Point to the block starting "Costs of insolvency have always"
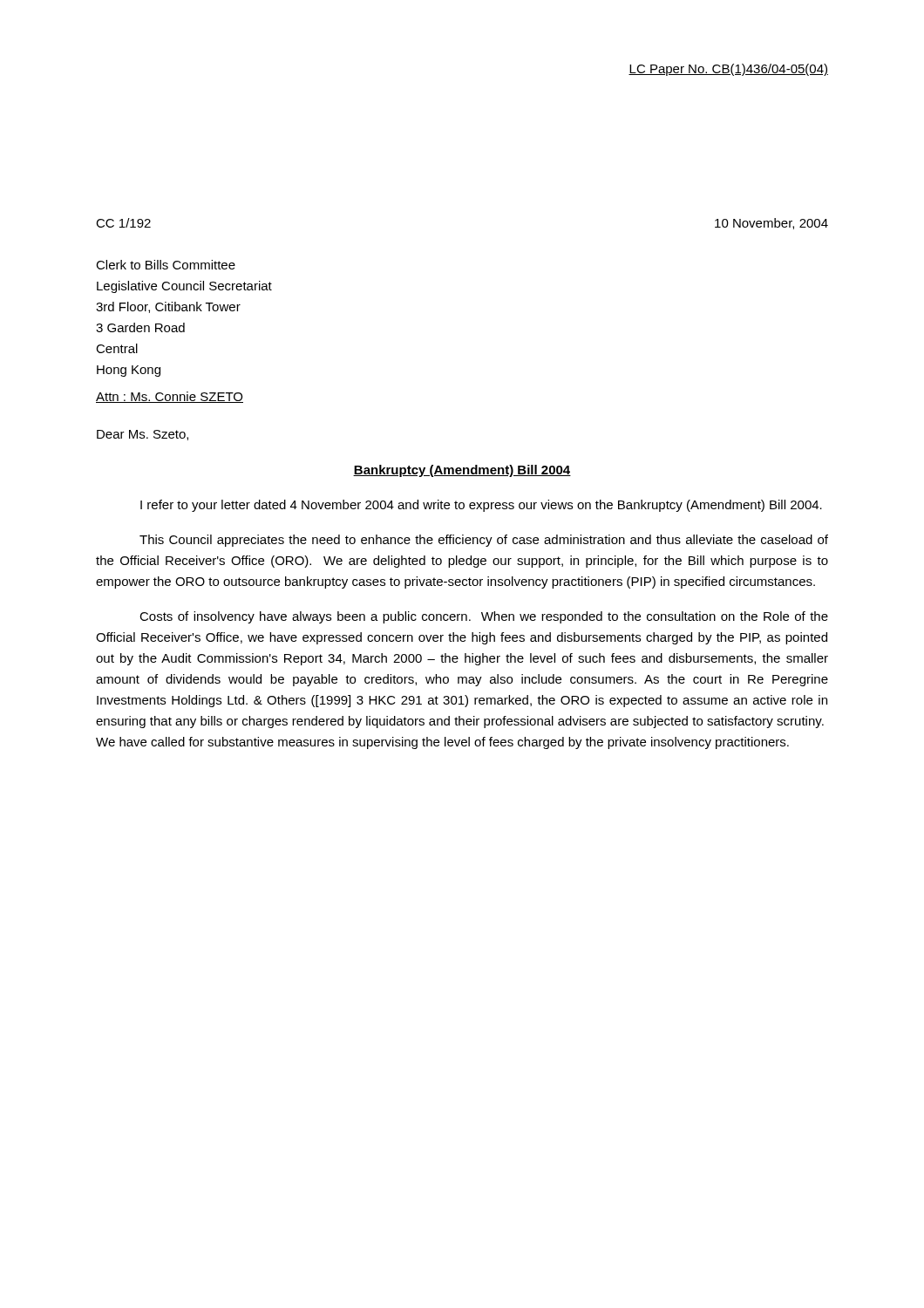The image size is (924, 1308). tap(462, 679)
